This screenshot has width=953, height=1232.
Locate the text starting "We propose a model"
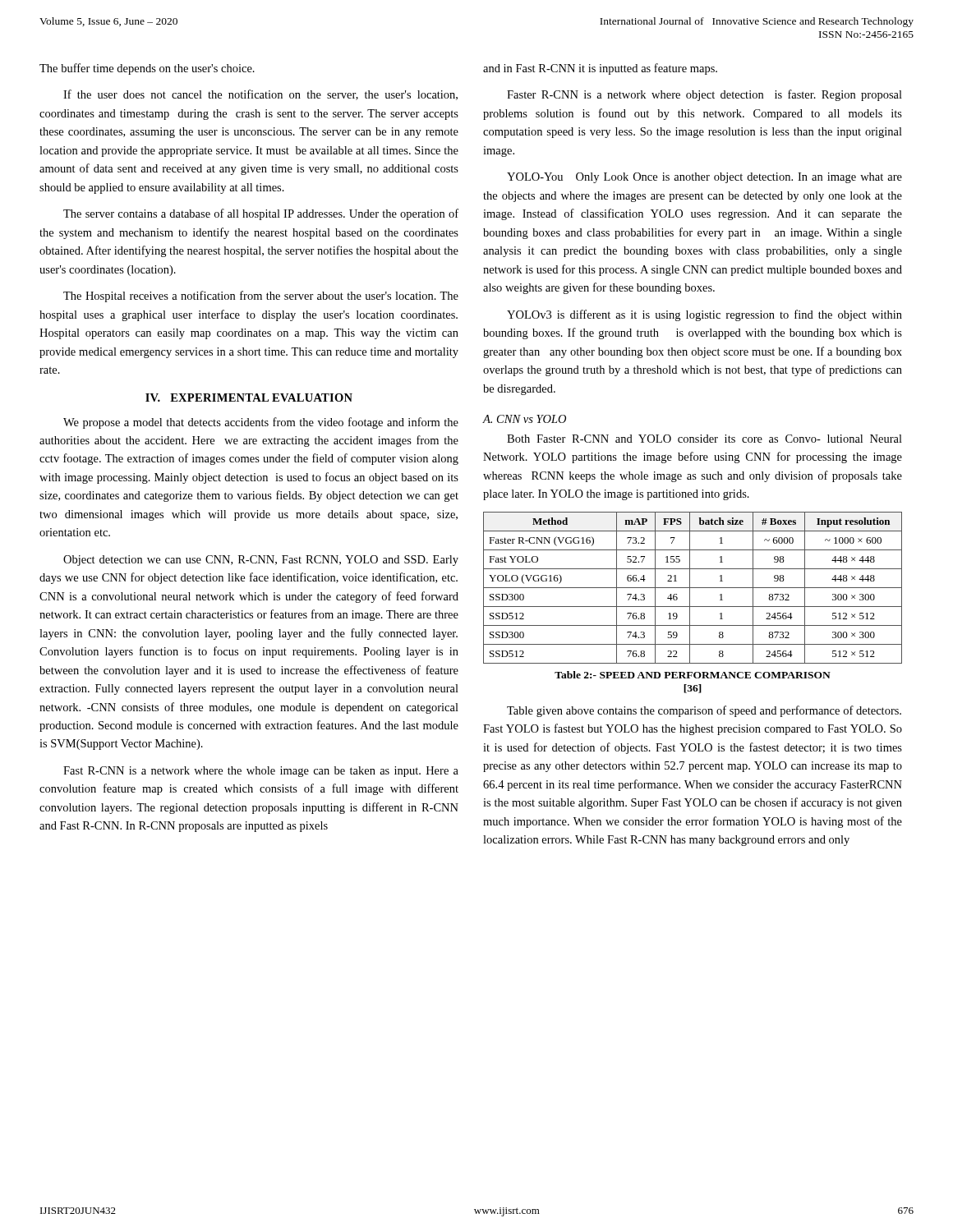[x=249, y=477]
